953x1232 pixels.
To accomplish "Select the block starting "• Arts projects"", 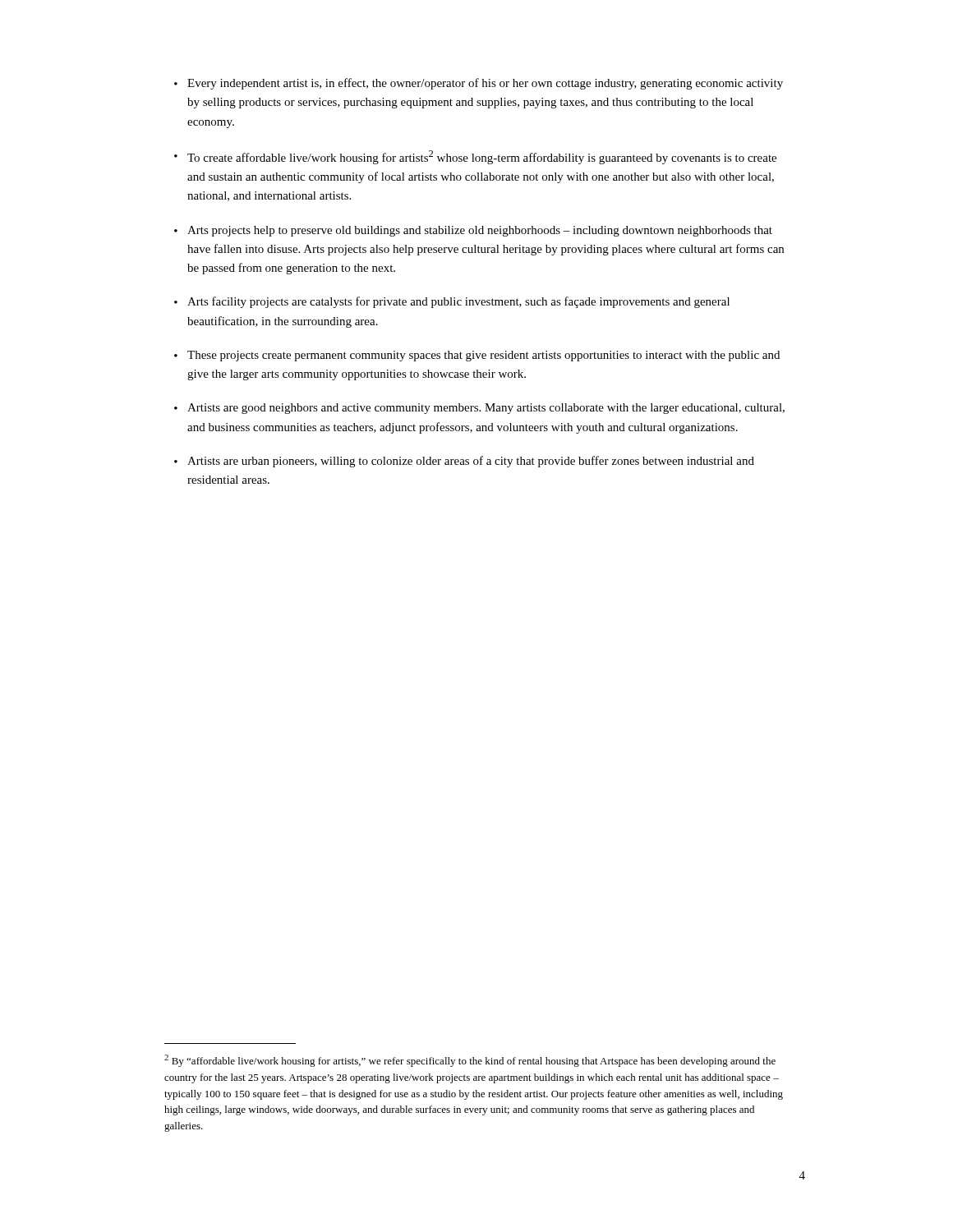I will (476, 249).
